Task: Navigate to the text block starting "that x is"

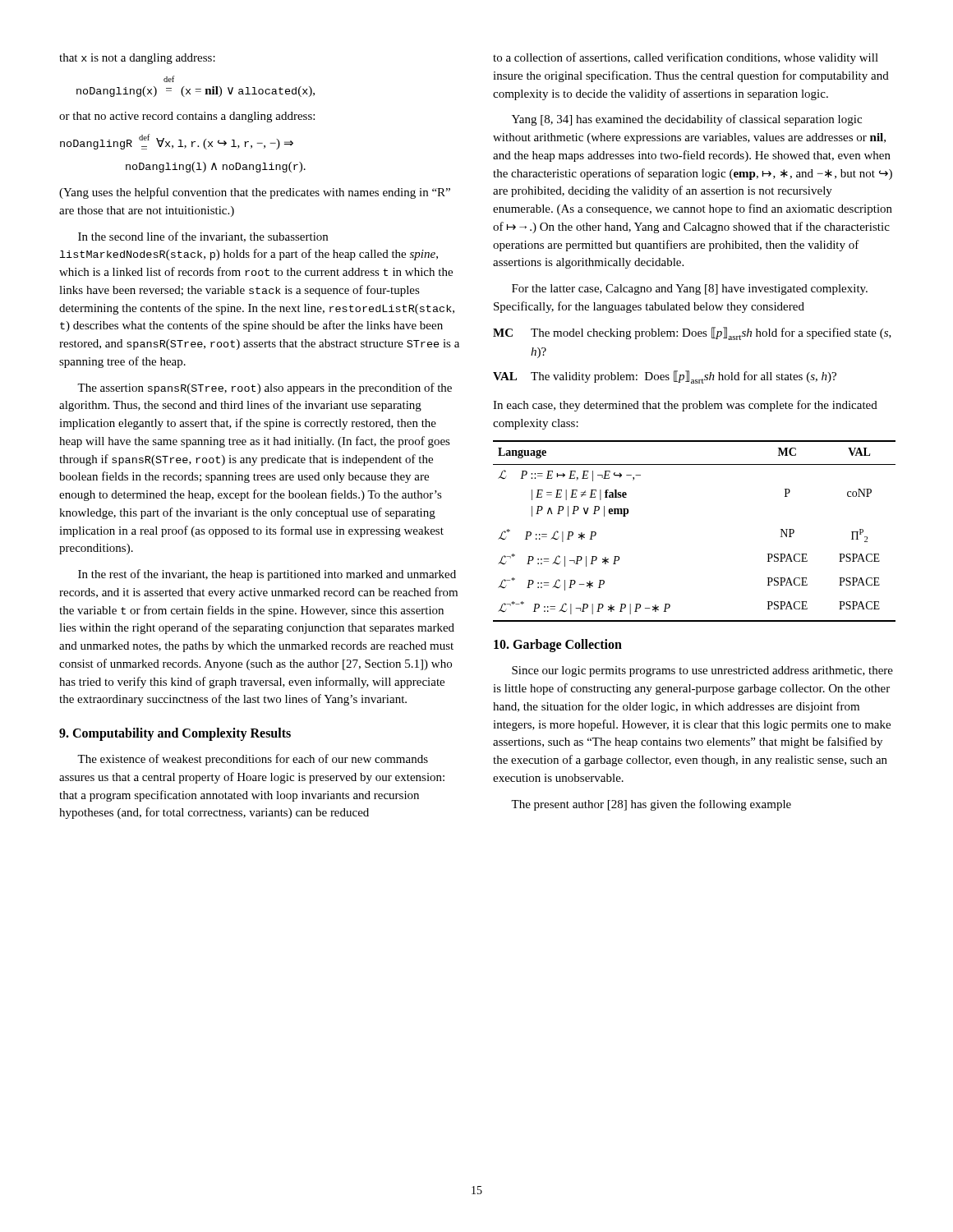Action: (x=137, y=58)
